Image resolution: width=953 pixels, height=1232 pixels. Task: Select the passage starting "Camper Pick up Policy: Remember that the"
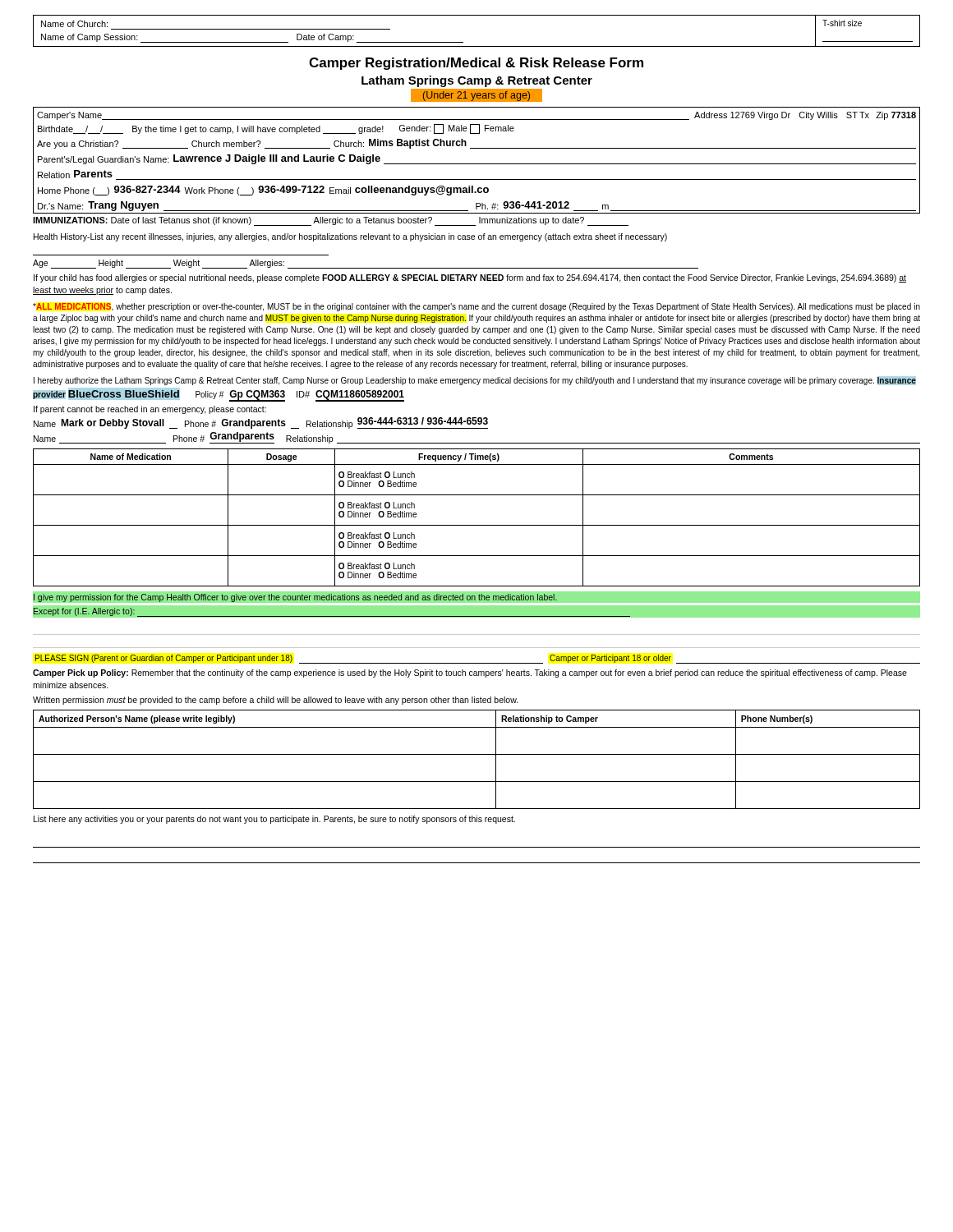tap(470, 679)
